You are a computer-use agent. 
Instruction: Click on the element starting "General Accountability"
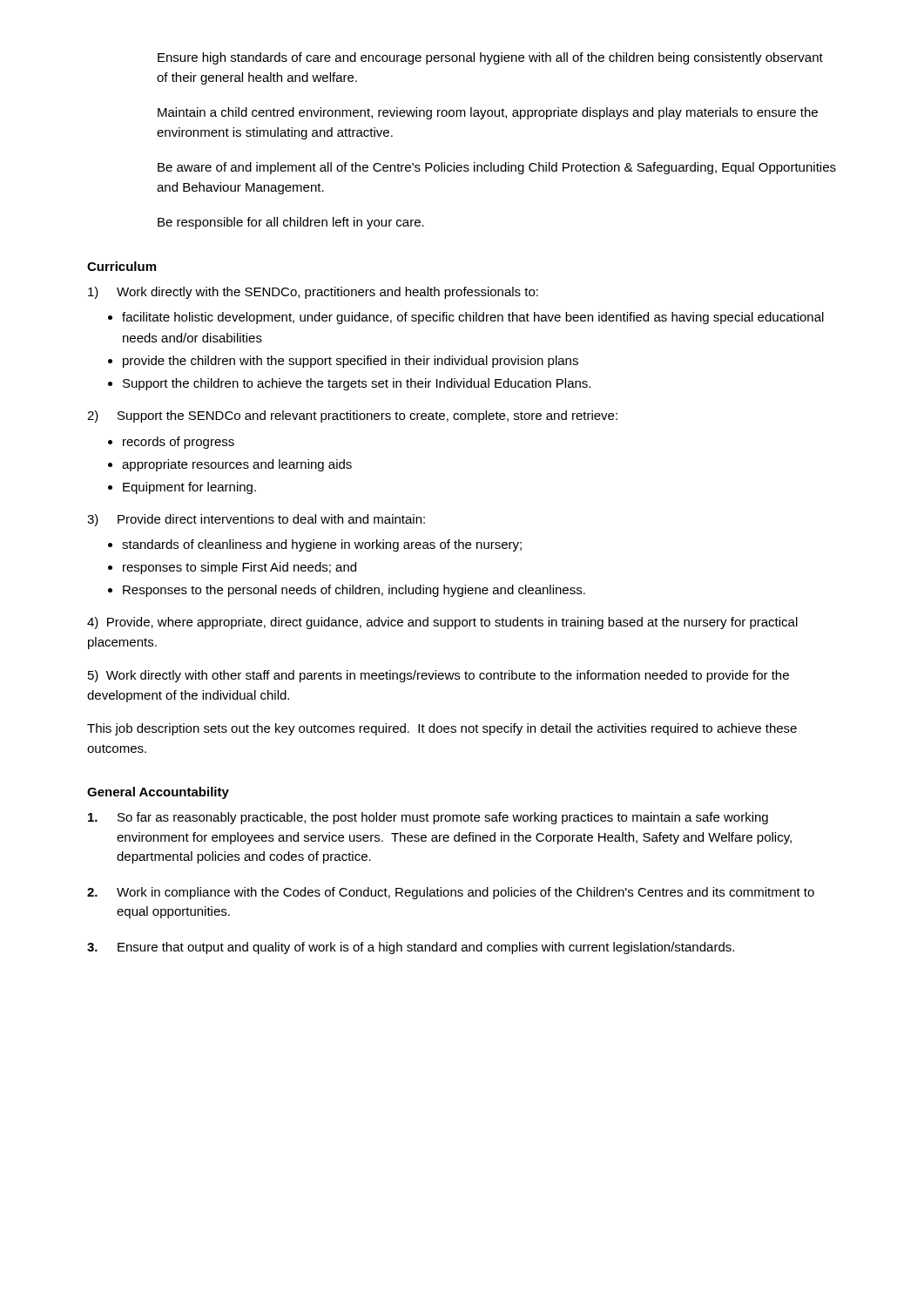coord(158,792)
